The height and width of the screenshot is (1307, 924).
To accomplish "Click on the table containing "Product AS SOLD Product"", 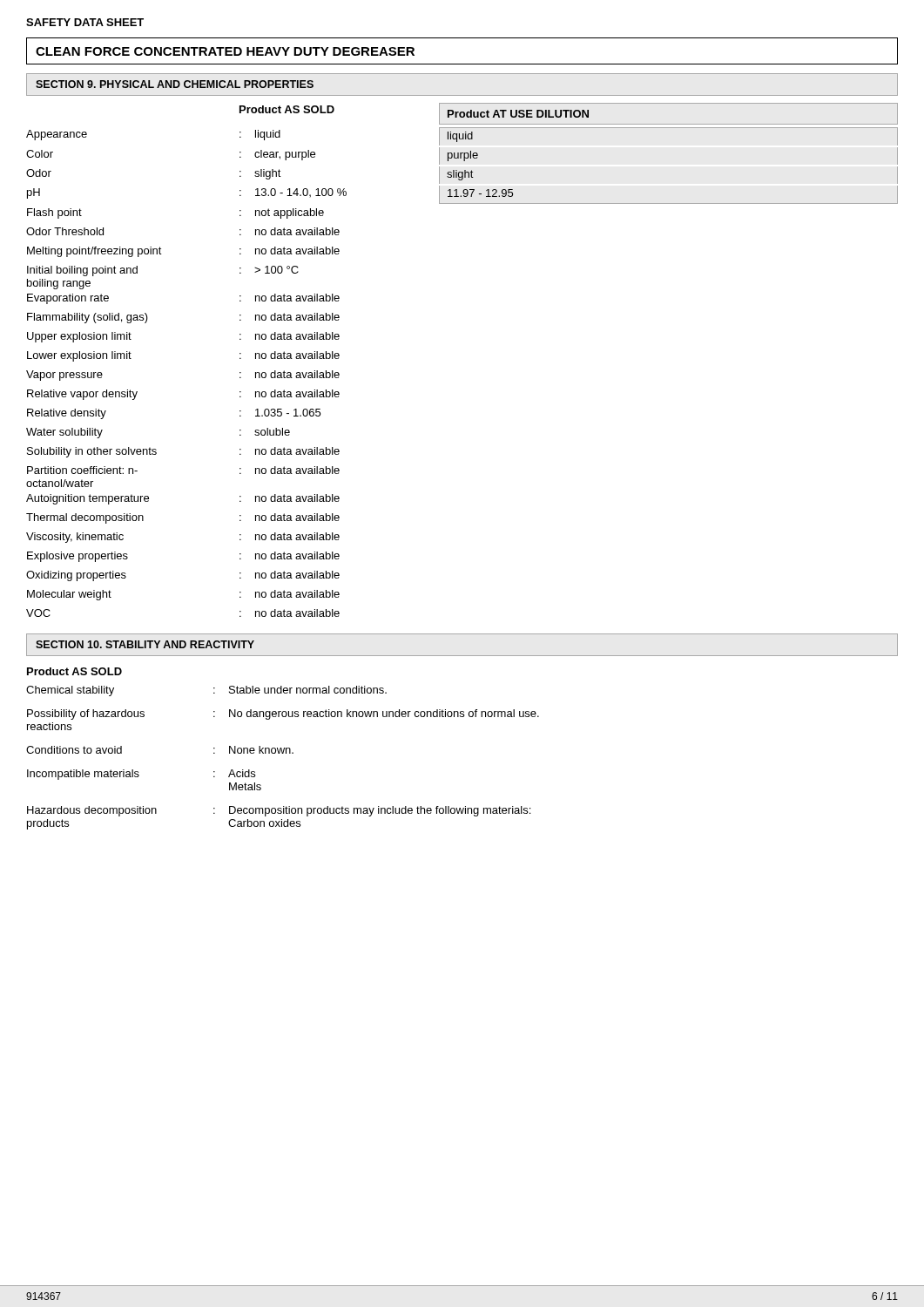I will (x=462, y=364).
